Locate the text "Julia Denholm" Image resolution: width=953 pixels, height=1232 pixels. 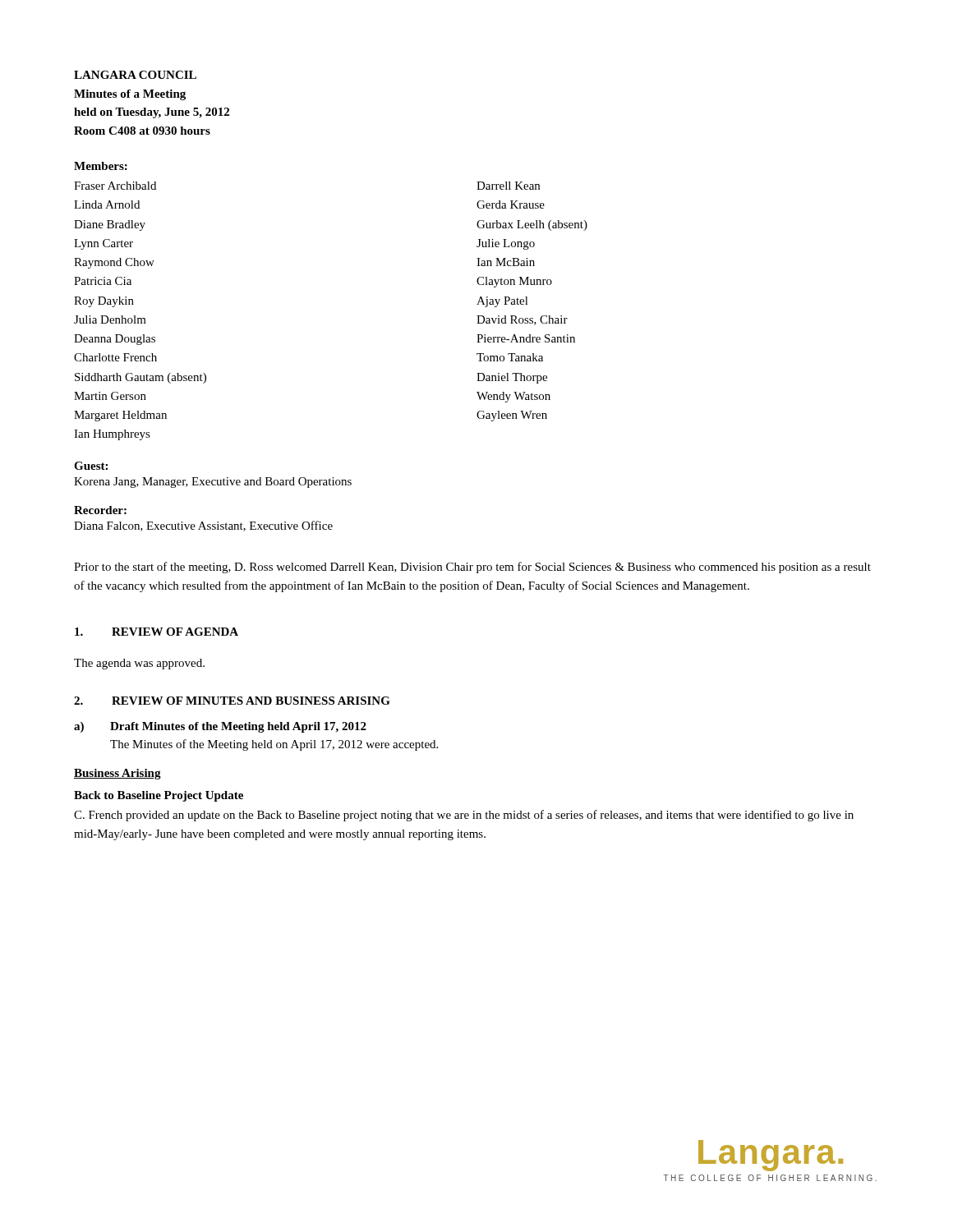point(110,319)
